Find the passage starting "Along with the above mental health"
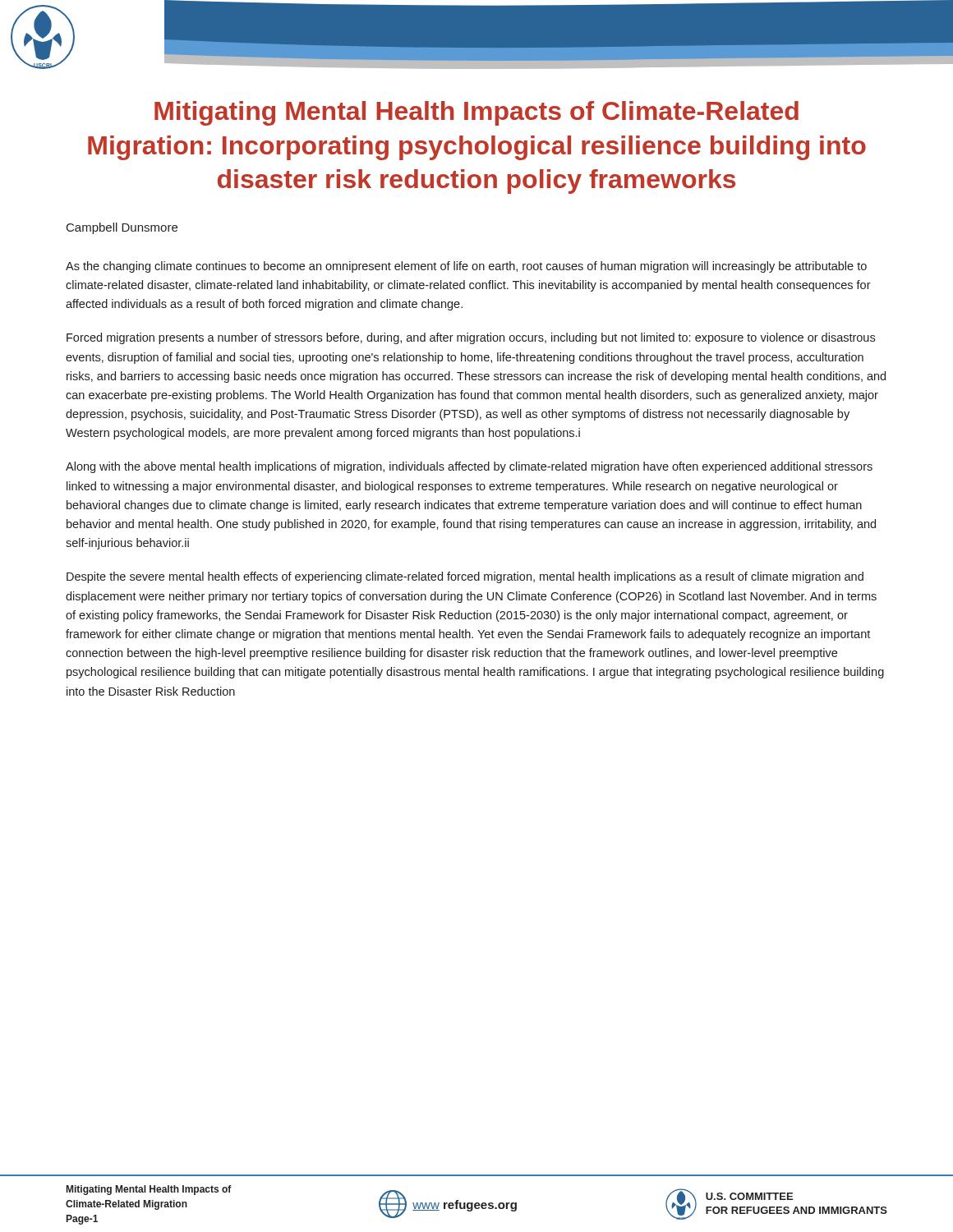 pyautogui.click(x=471, y=505)
